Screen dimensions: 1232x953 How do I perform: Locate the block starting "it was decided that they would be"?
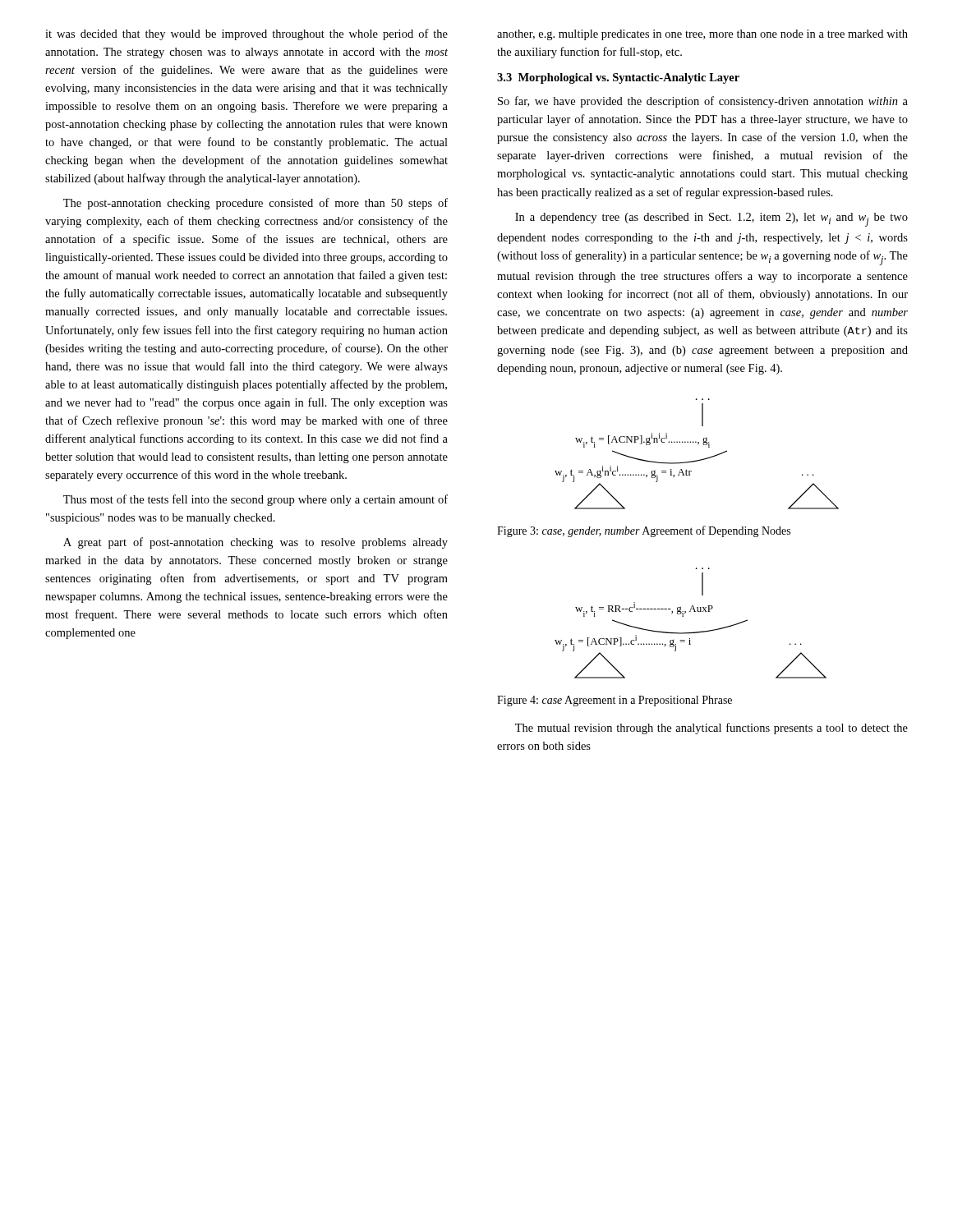click(x=246, y=333)
